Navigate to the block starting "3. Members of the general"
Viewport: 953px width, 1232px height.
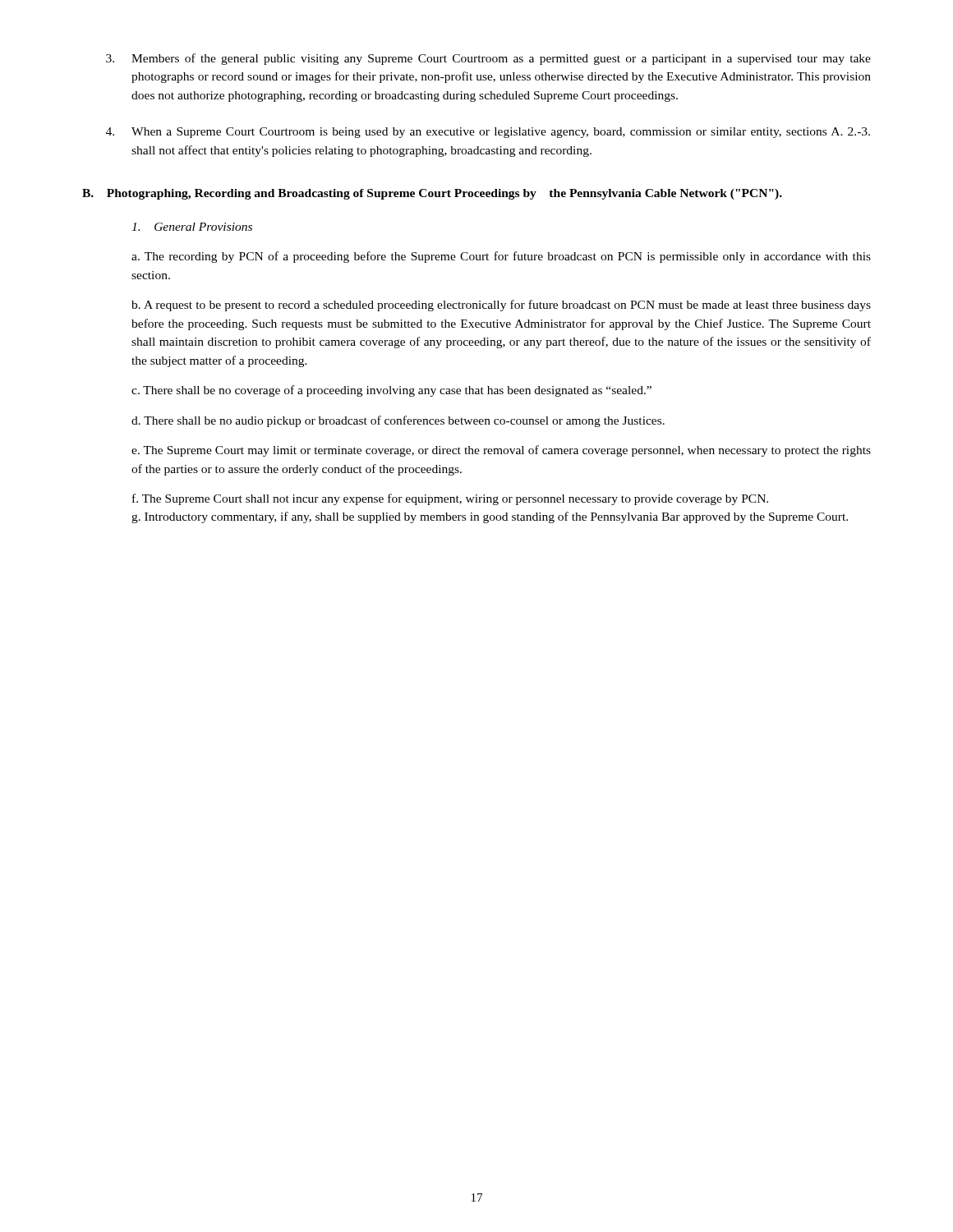point(476,77)
